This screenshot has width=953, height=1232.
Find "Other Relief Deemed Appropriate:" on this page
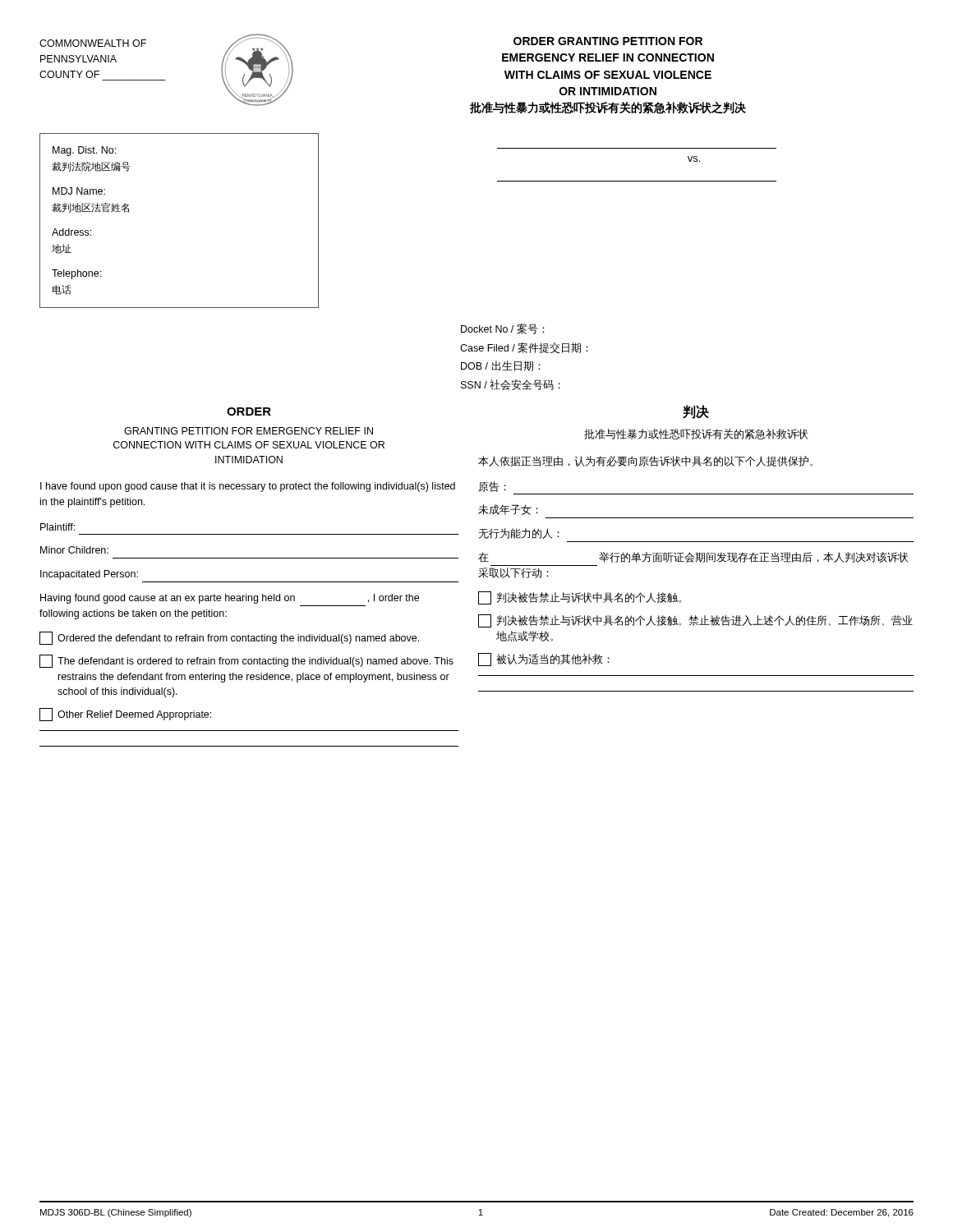125,715
